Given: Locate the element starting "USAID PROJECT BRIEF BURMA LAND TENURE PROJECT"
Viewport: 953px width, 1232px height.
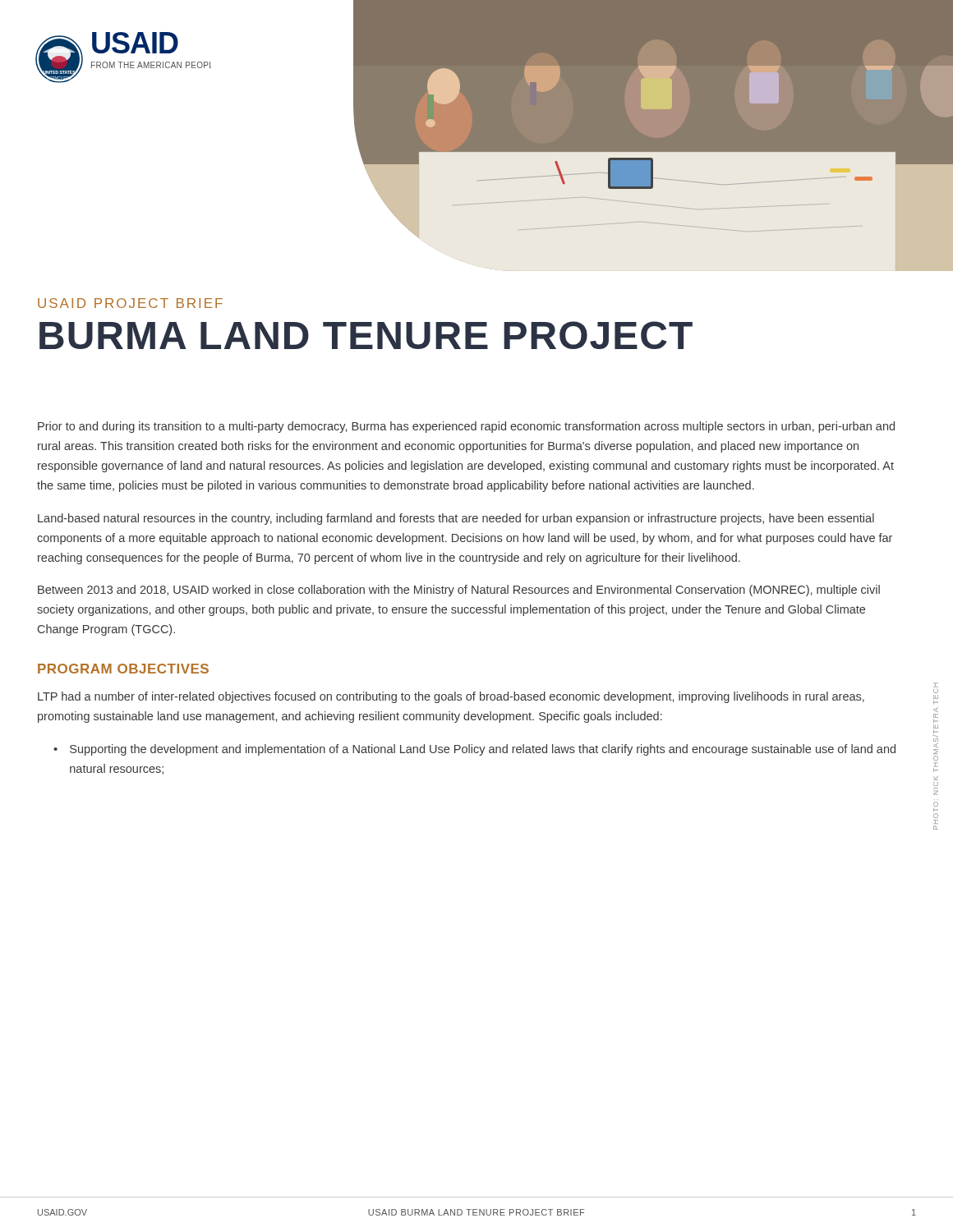Looking at the screenshot, I should coord(365,326).
